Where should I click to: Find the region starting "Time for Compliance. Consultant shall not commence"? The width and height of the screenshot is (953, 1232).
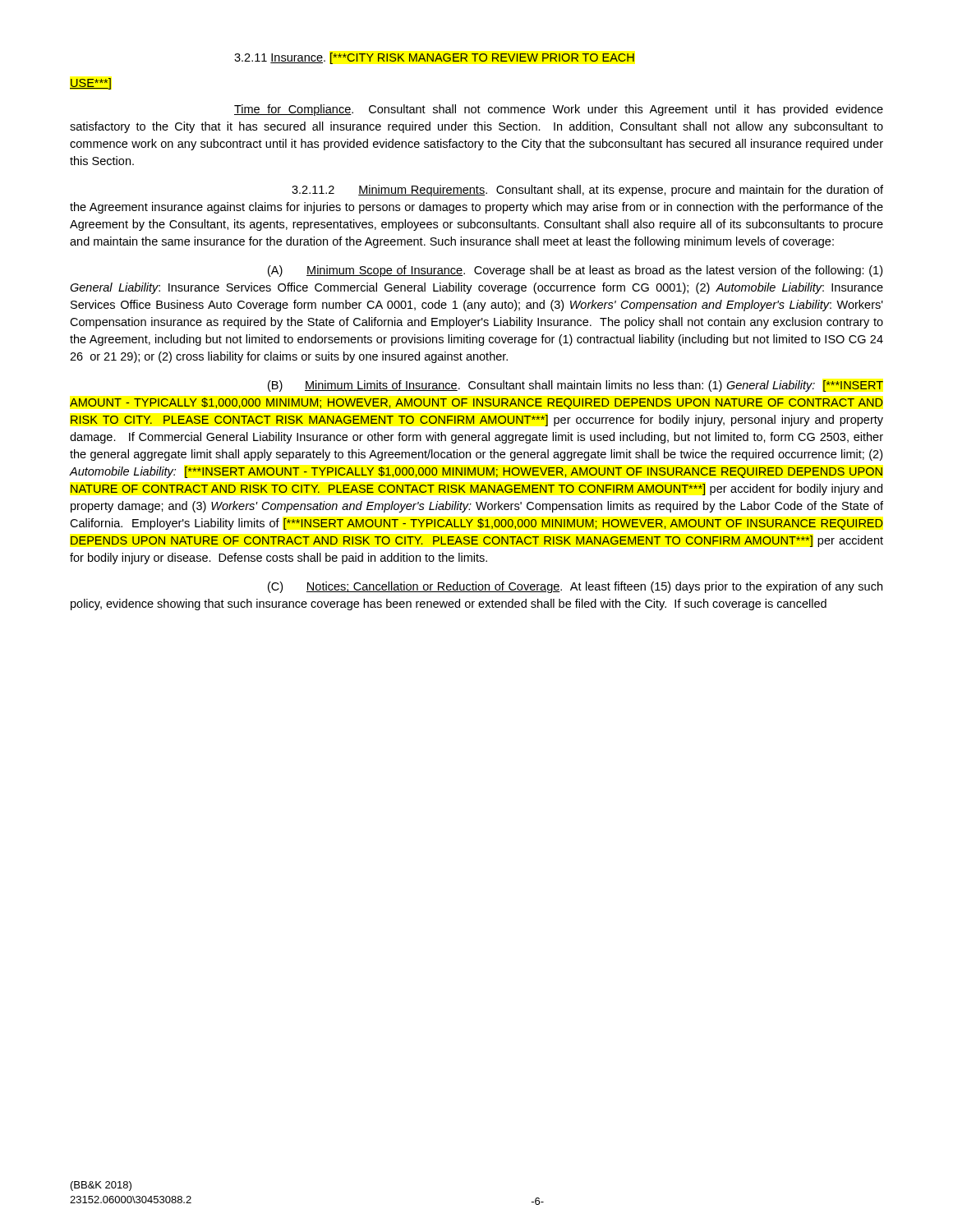pos(476,136)
